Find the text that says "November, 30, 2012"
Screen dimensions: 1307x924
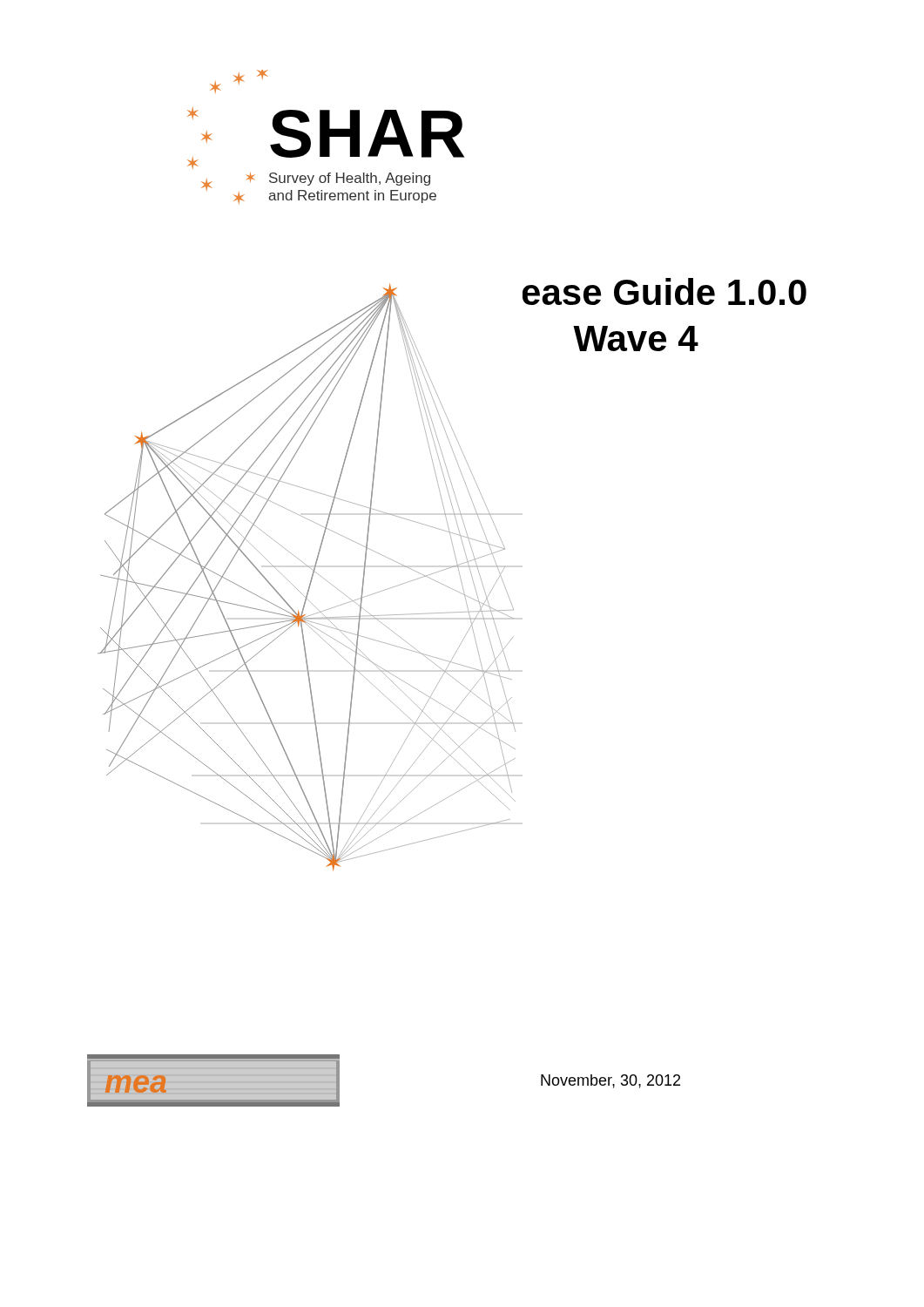coord(611,1080)
